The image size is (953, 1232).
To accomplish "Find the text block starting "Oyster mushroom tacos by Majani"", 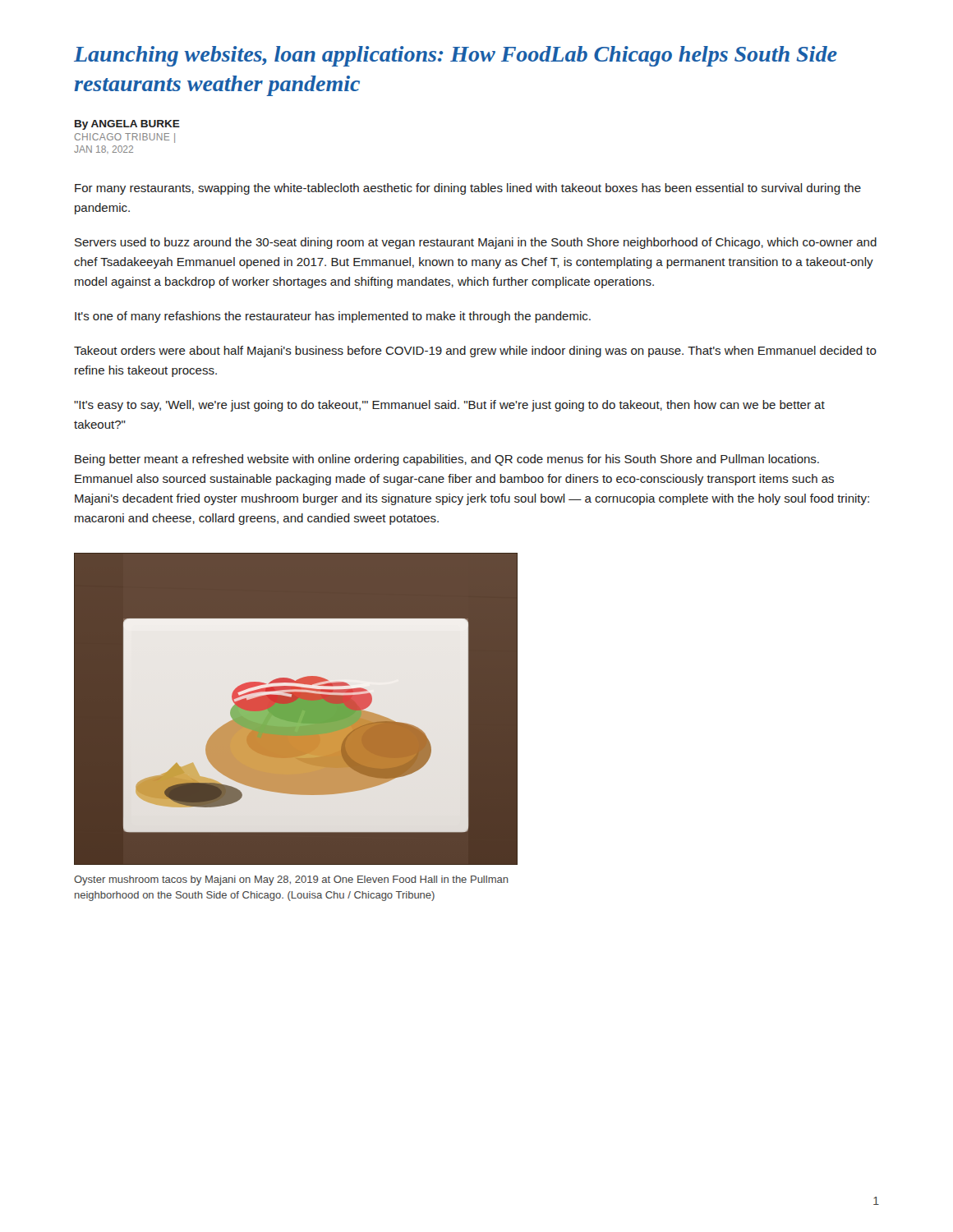I will [291, 887].
